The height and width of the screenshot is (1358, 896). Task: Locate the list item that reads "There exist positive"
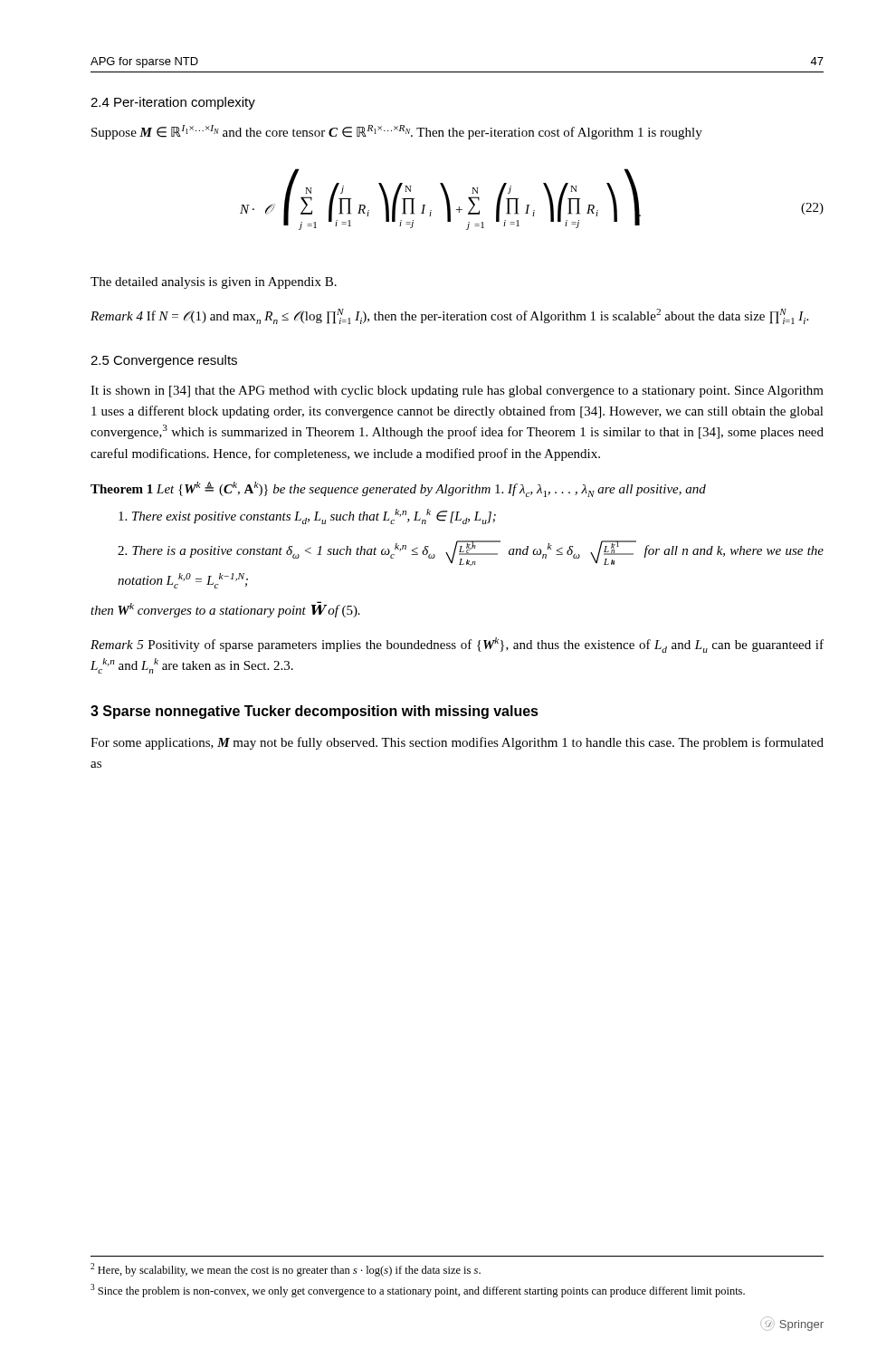(x=307, y=516)
